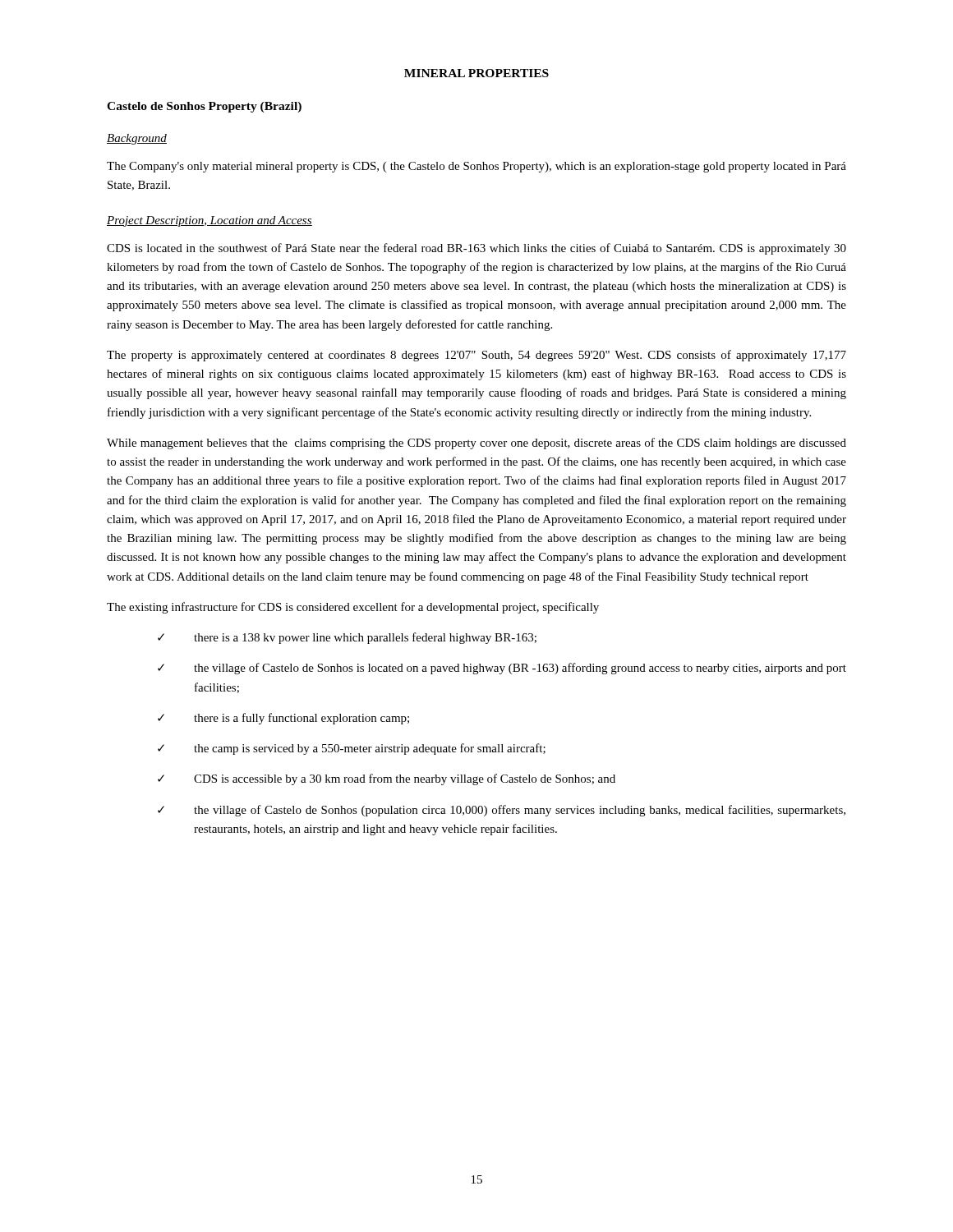Locate the text "✓ there is a fully functional exploration camp;"
The image size is (953, 1232).
[x=283, y=719]
